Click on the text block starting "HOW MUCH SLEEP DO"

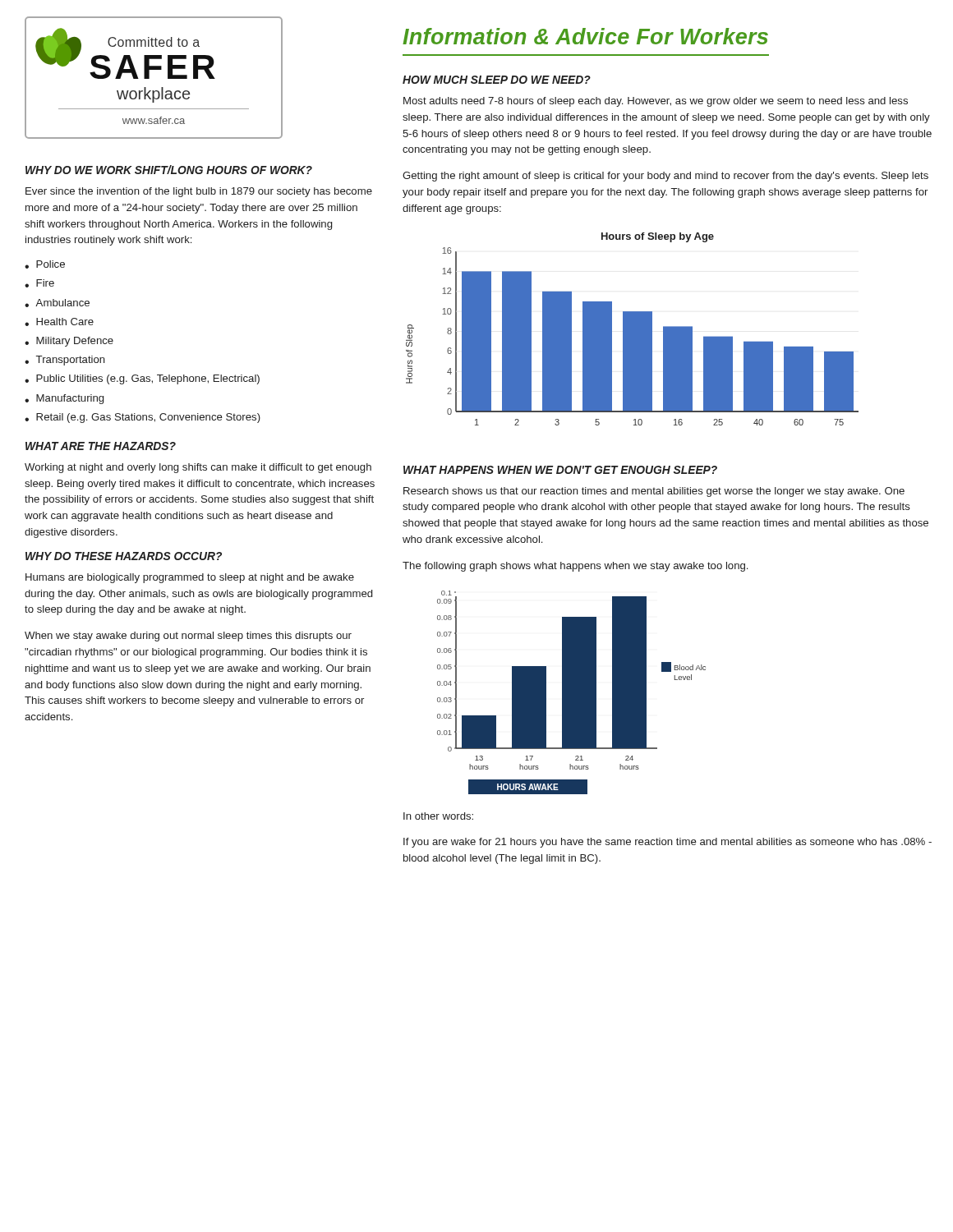pos(497,80)
